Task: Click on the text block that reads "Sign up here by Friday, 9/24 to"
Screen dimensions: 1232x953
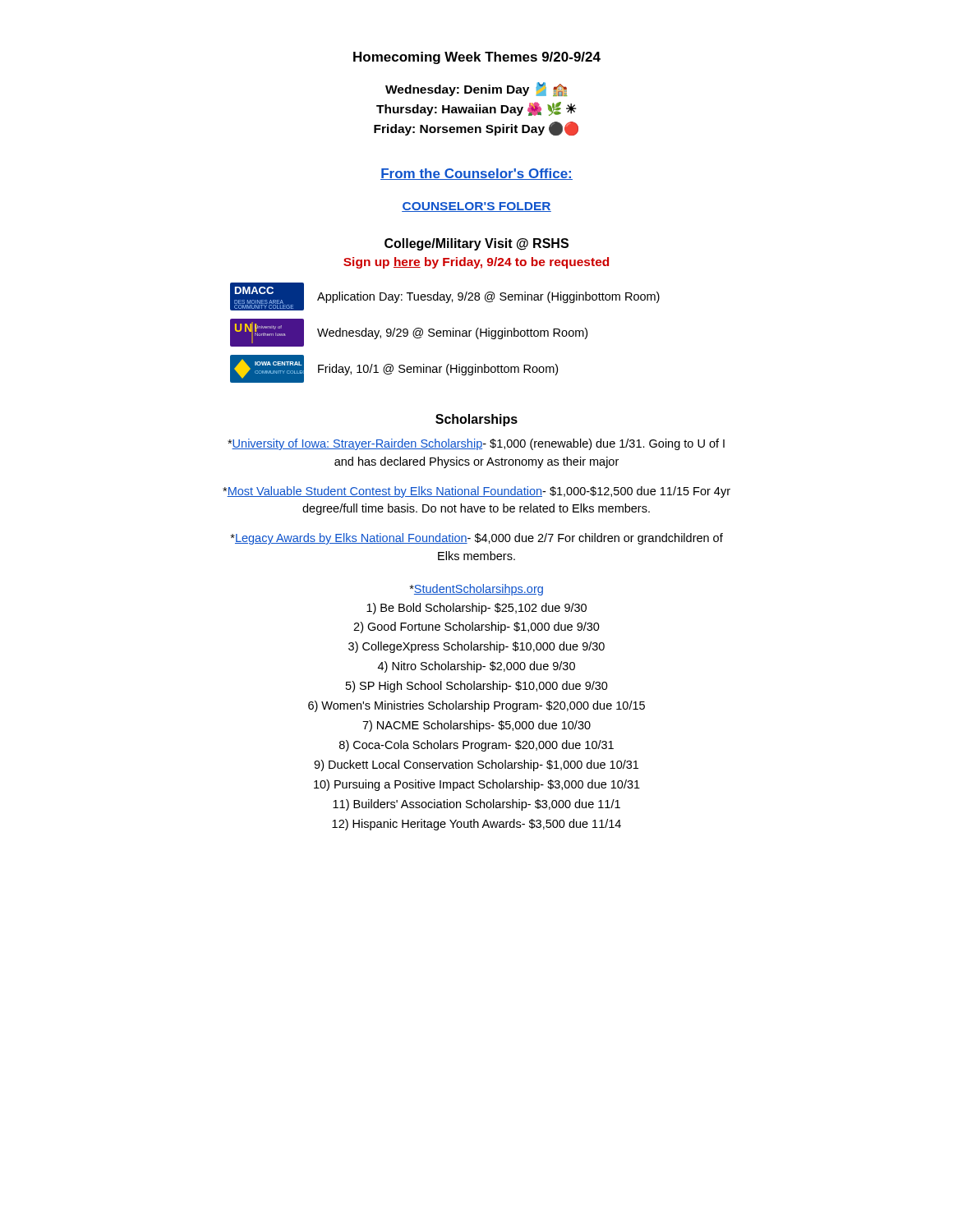Action: pyautogui.click(x=476, y=262)
